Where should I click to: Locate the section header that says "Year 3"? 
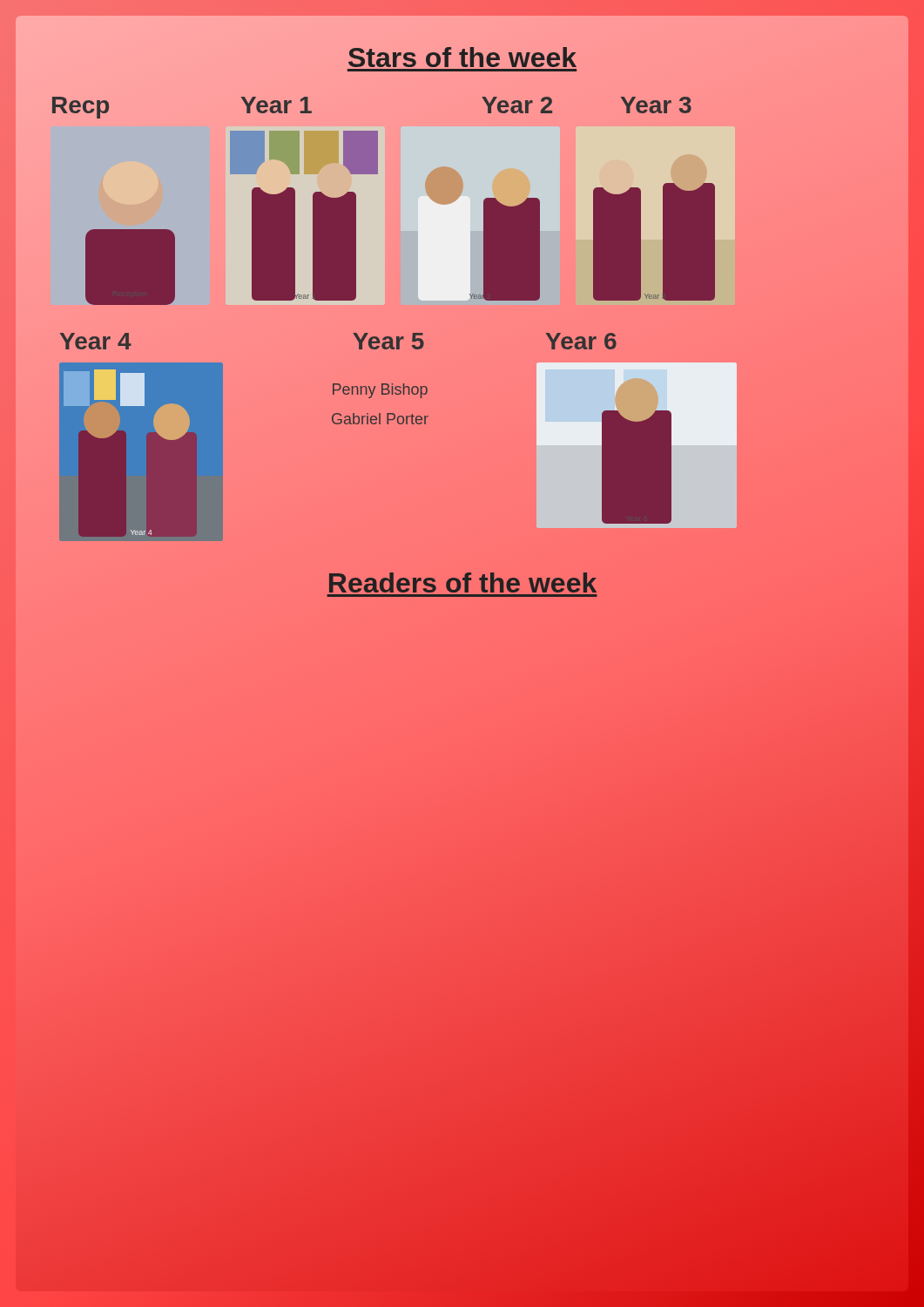point(656,105)
